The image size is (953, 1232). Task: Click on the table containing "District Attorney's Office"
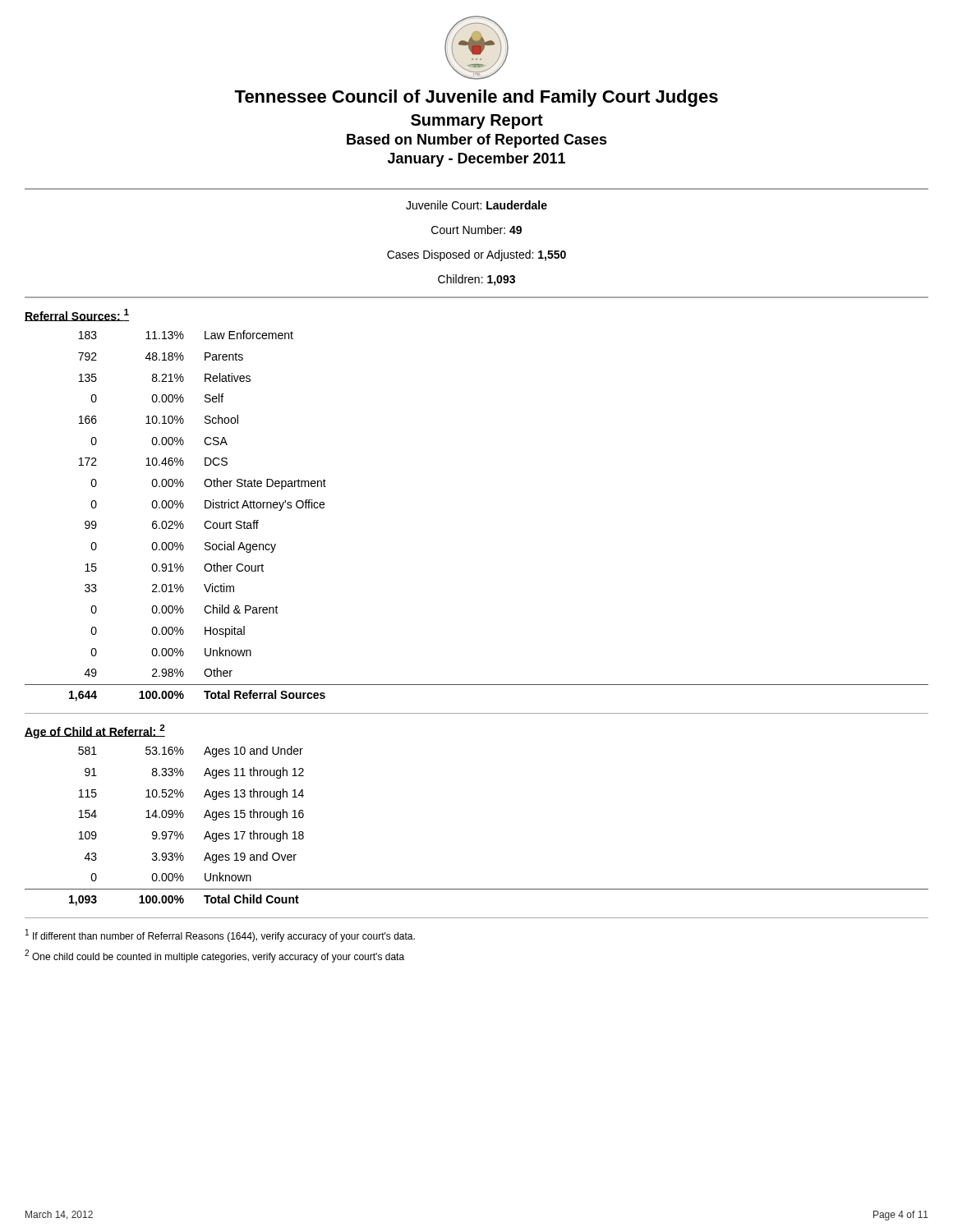tap(476, 516)
